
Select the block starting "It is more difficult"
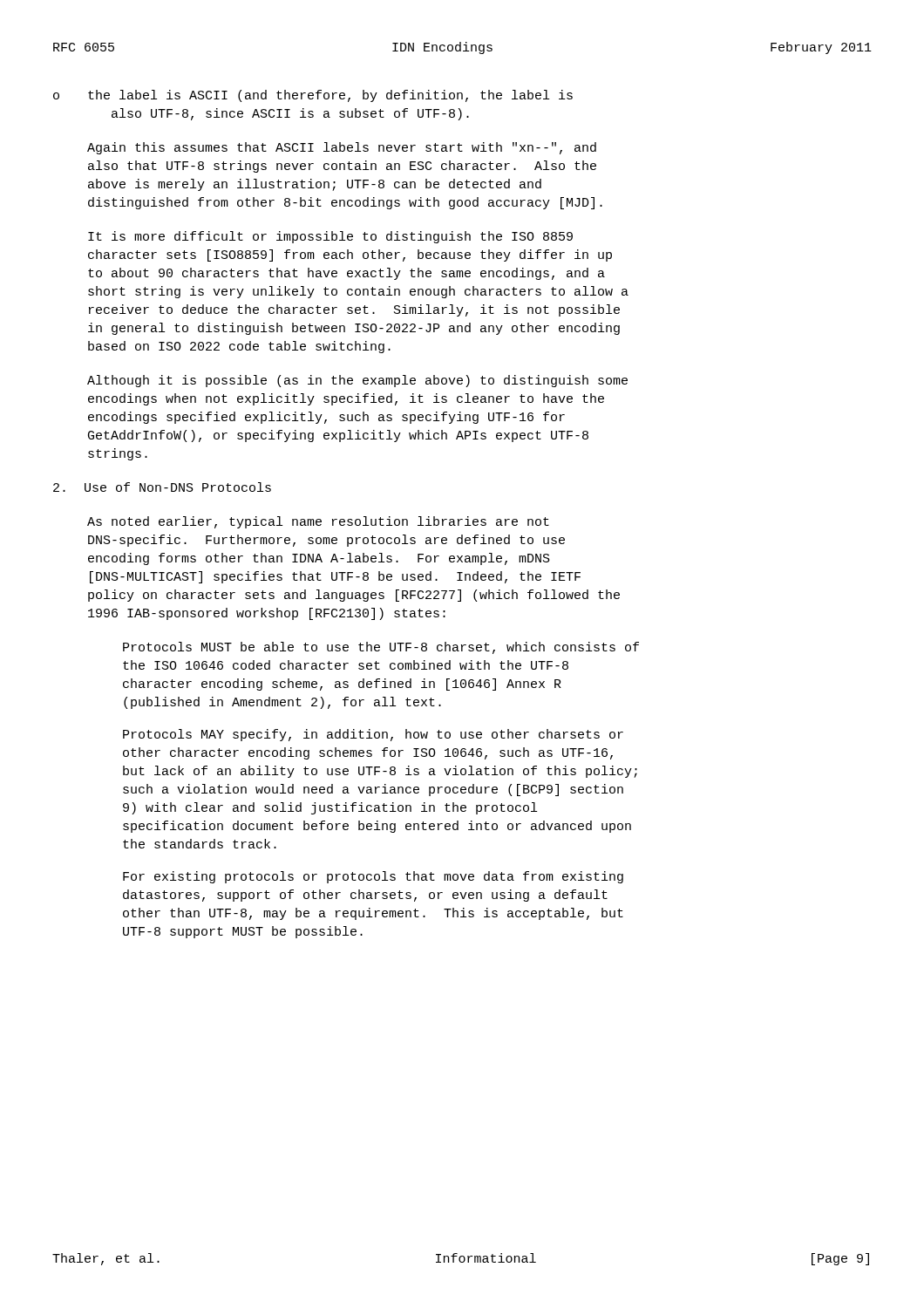click(x=358, y=293)
